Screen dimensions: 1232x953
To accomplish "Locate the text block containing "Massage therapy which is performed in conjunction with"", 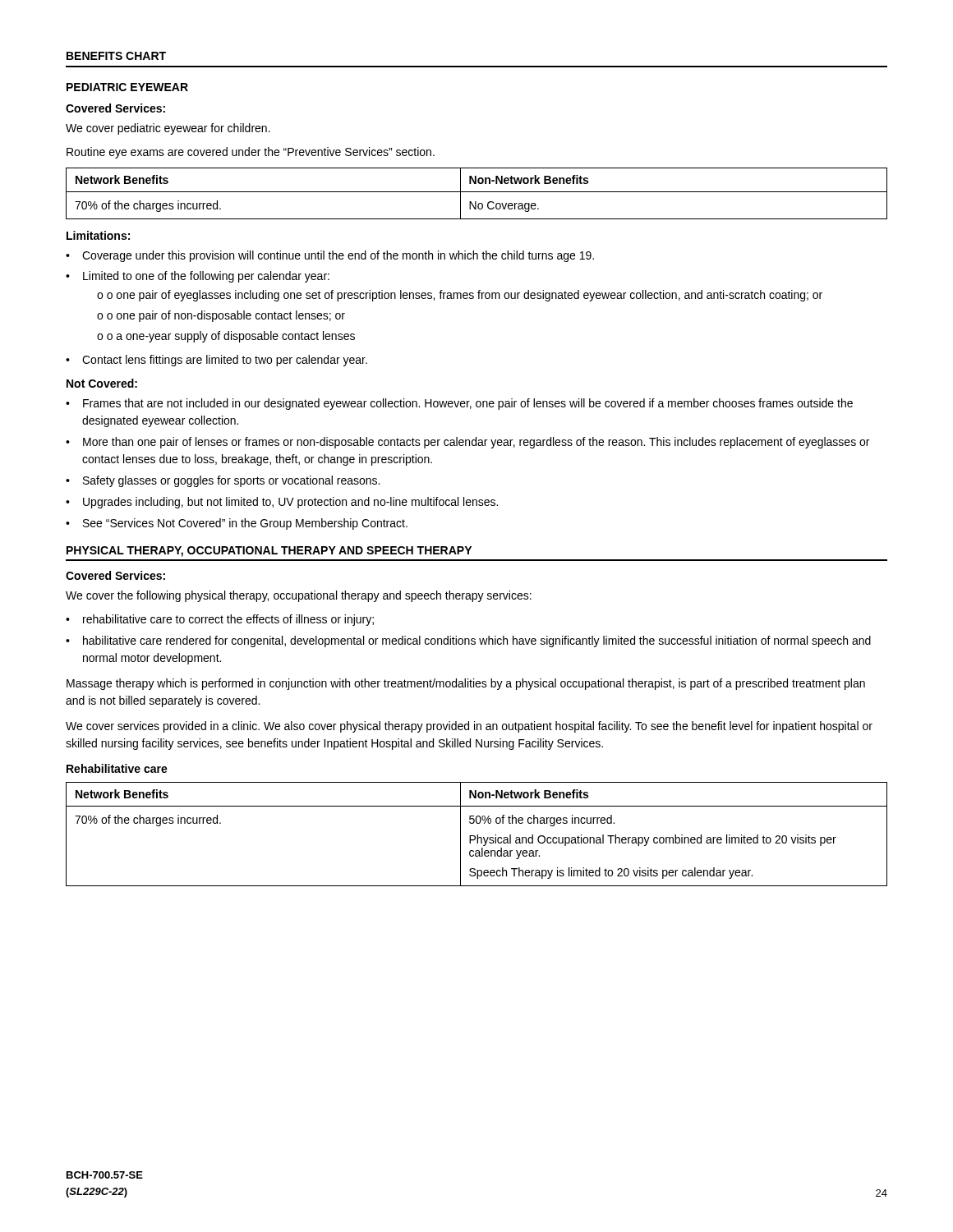I will pyautogui.click(x=466, y=692).
